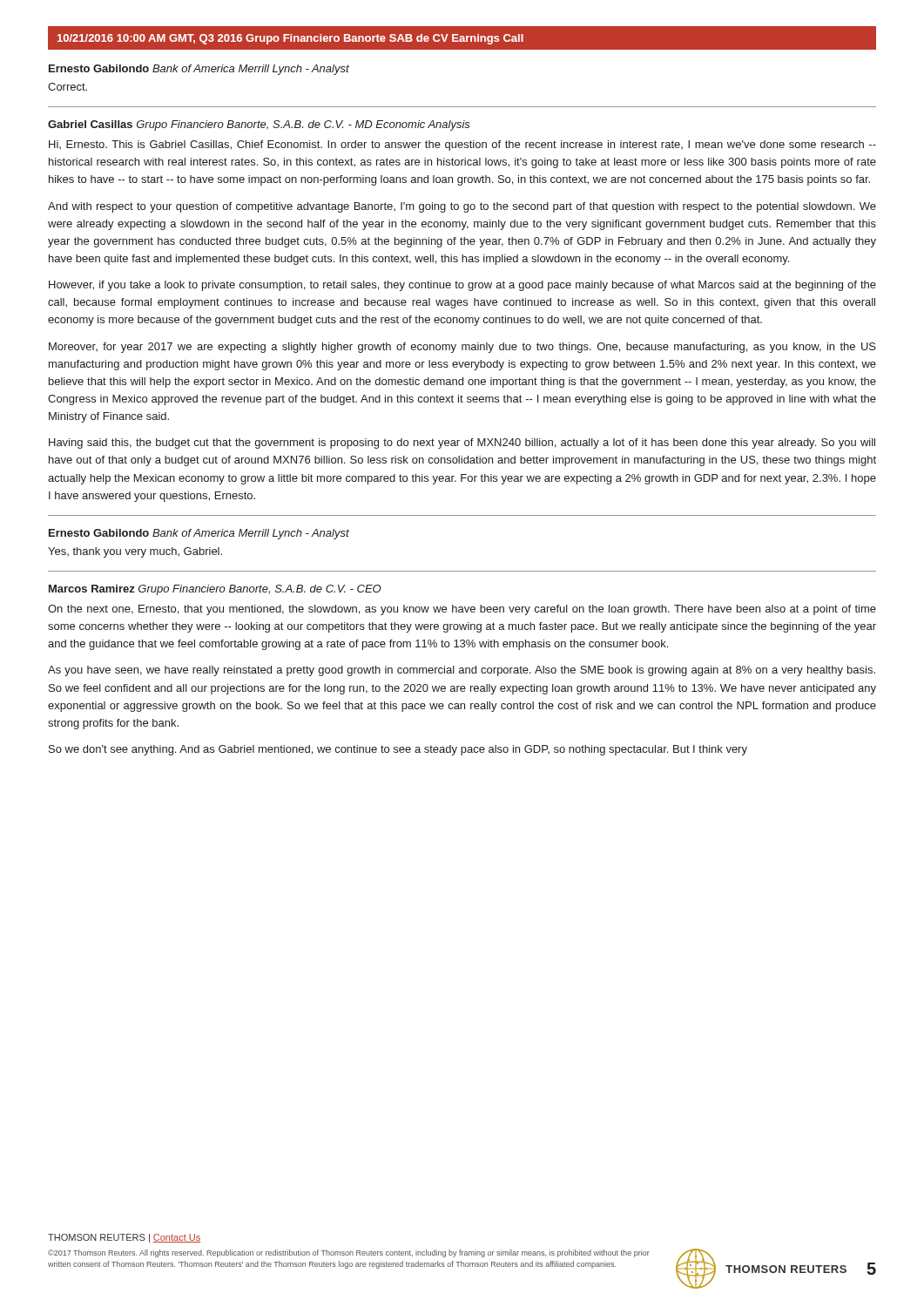Screen dimensions: 1307x924
Task: Find the block starting "Gabriel Casillas Grupo Financiero Banorte, S.A.B."
Action: 259,124
